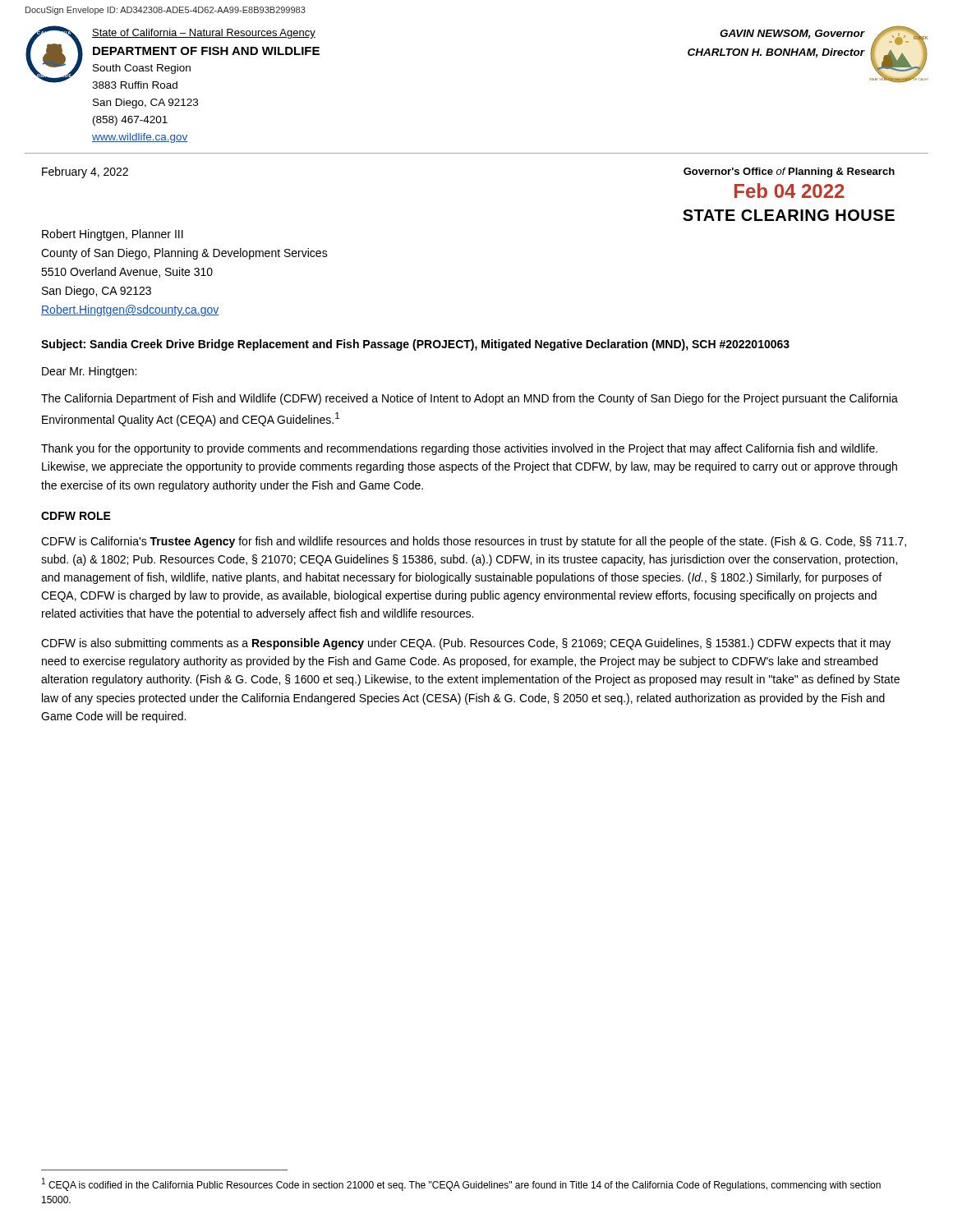Locate the section header with the text "CDFW ROLE"
953x1232 pixels.
(76, 516)
